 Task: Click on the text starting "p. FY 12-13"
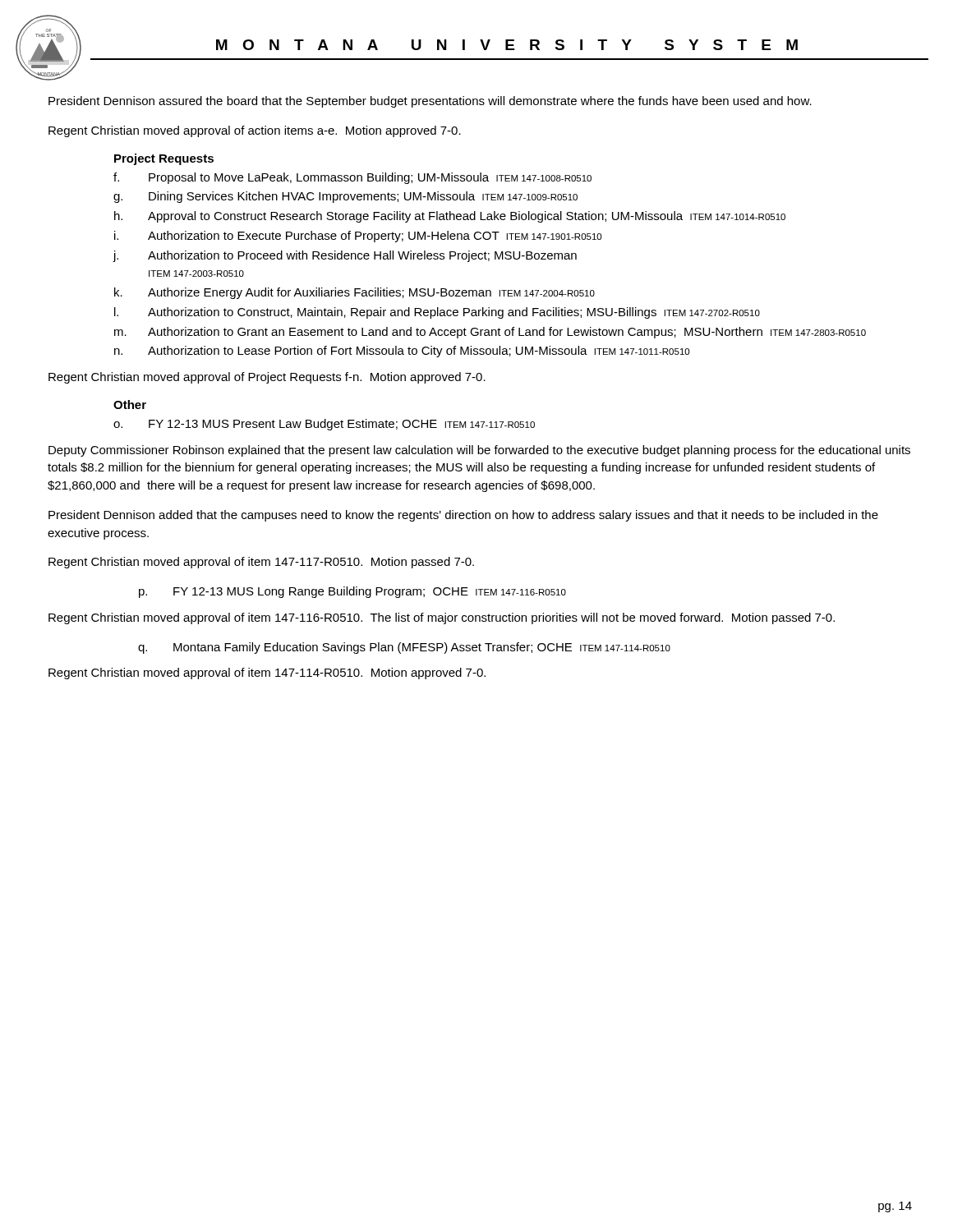click(525, 591)
